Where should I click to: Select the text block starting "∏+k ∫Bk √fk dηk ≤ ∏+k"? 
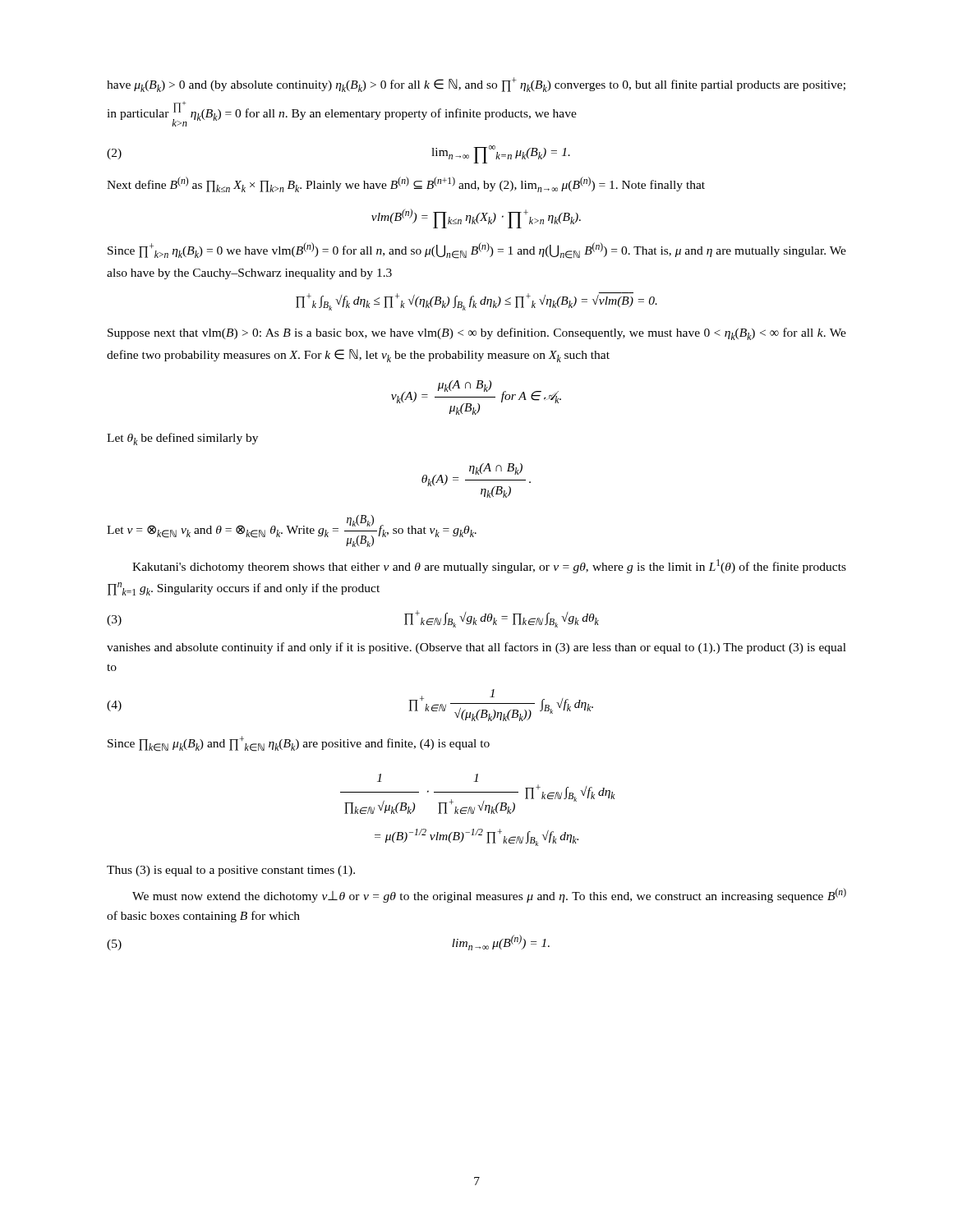tap(476, 302)
